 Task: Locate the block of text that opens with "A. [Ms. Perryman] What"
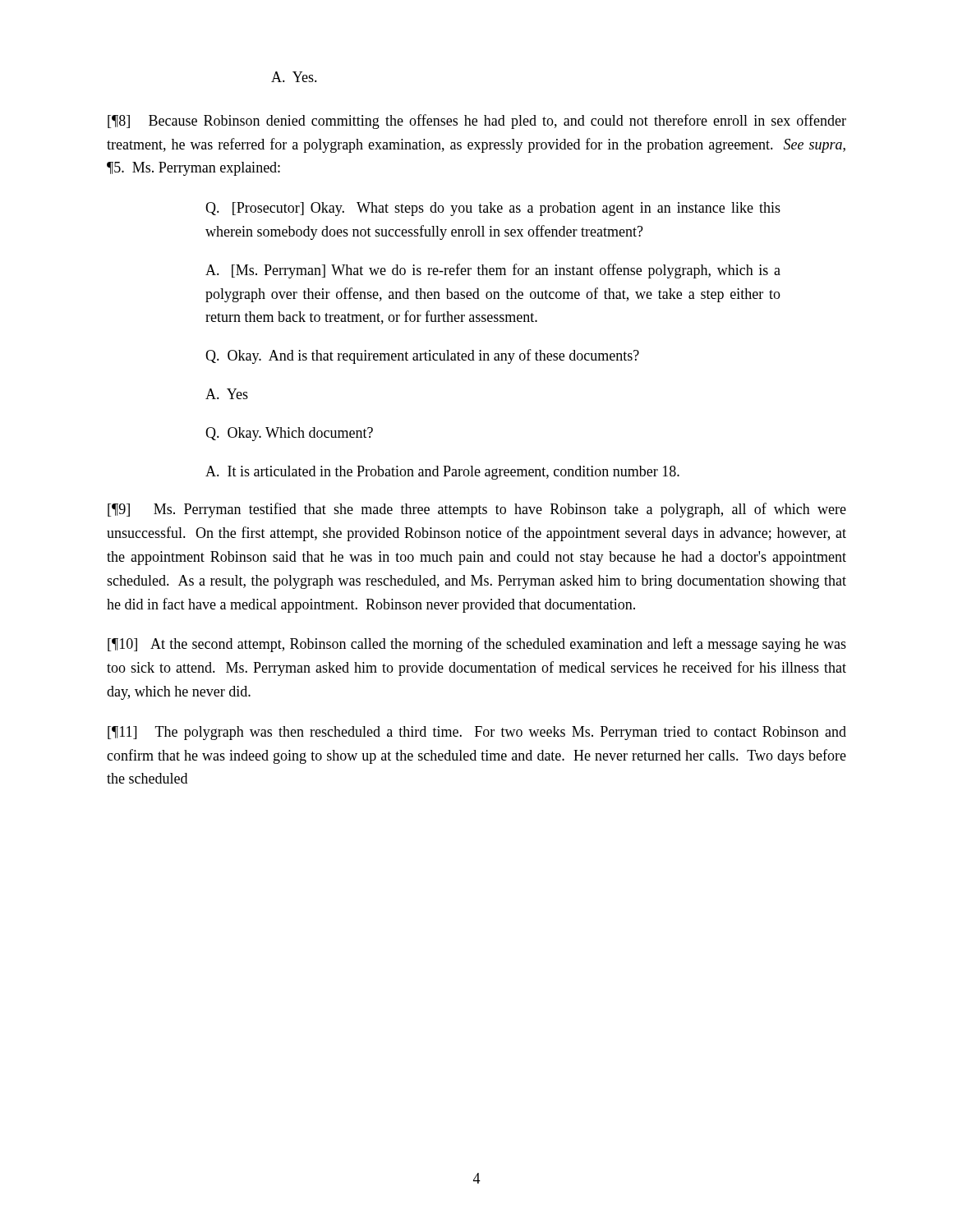coord(493,294)
